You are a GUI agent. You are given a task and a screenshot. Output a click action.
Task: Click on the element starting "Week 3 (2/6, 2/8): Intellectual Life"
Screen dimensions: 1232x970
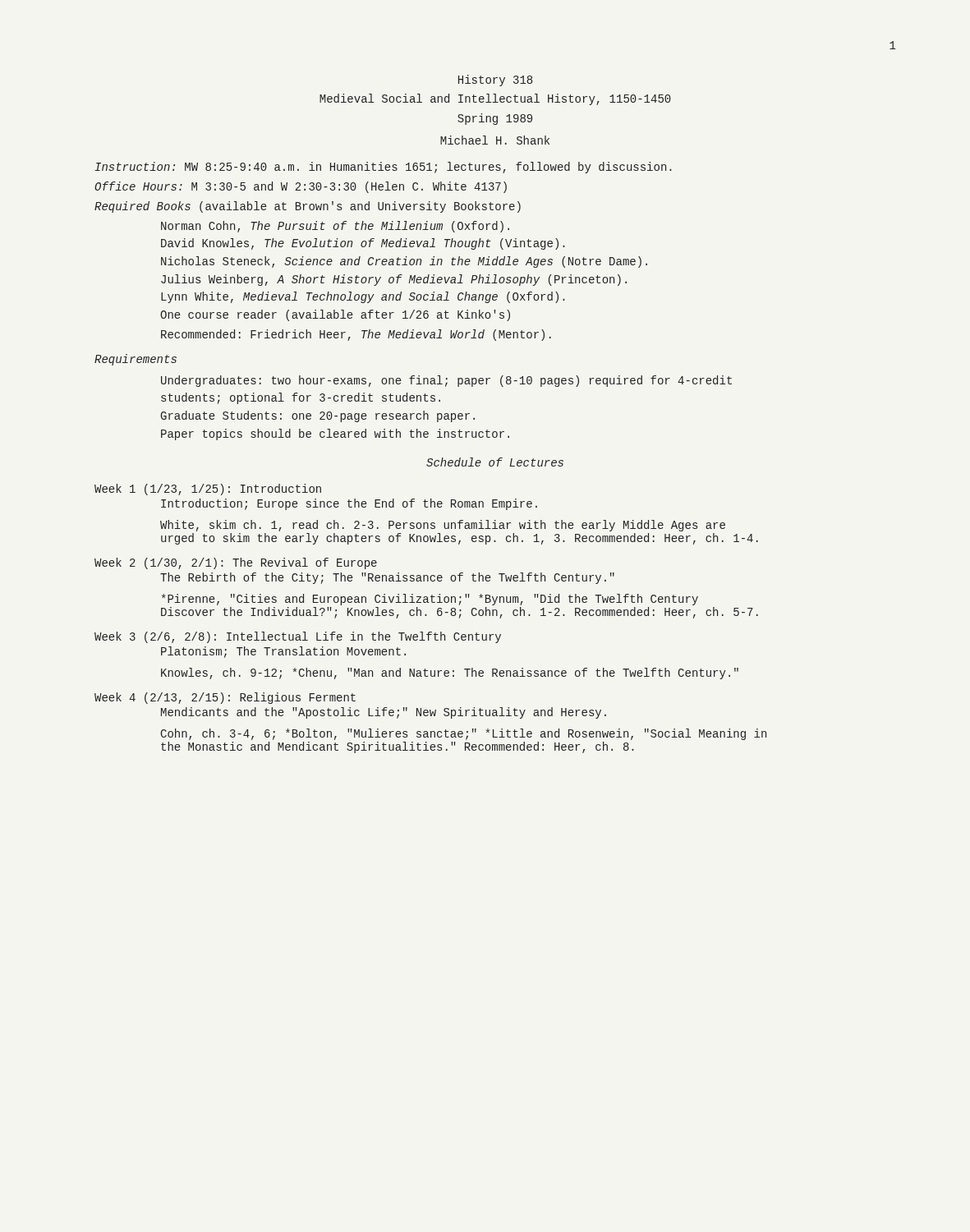pyautogui.click(x=298, y=637)
